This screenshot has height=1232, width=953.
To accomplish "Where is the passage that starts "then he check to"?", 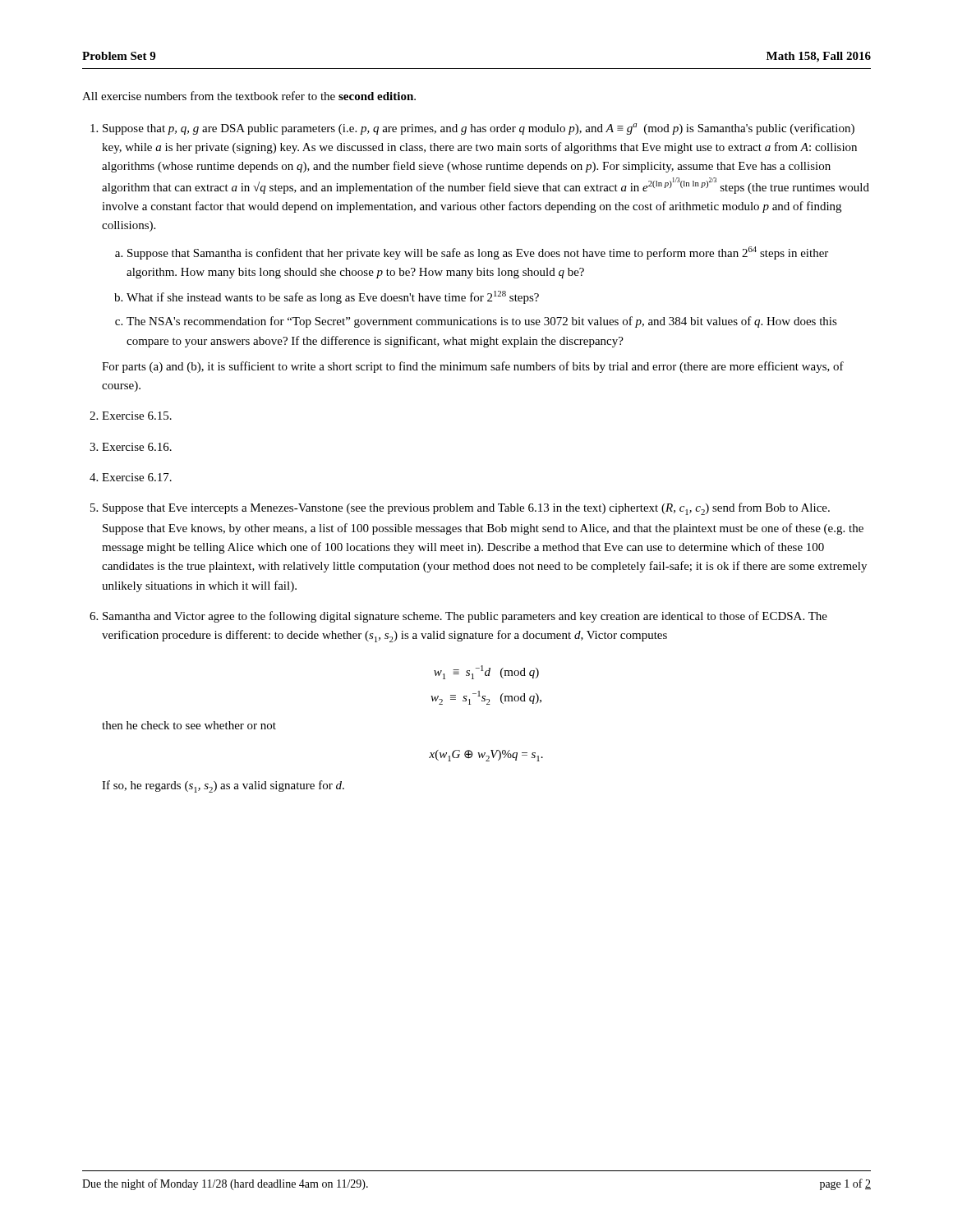I will coord(189,725).
